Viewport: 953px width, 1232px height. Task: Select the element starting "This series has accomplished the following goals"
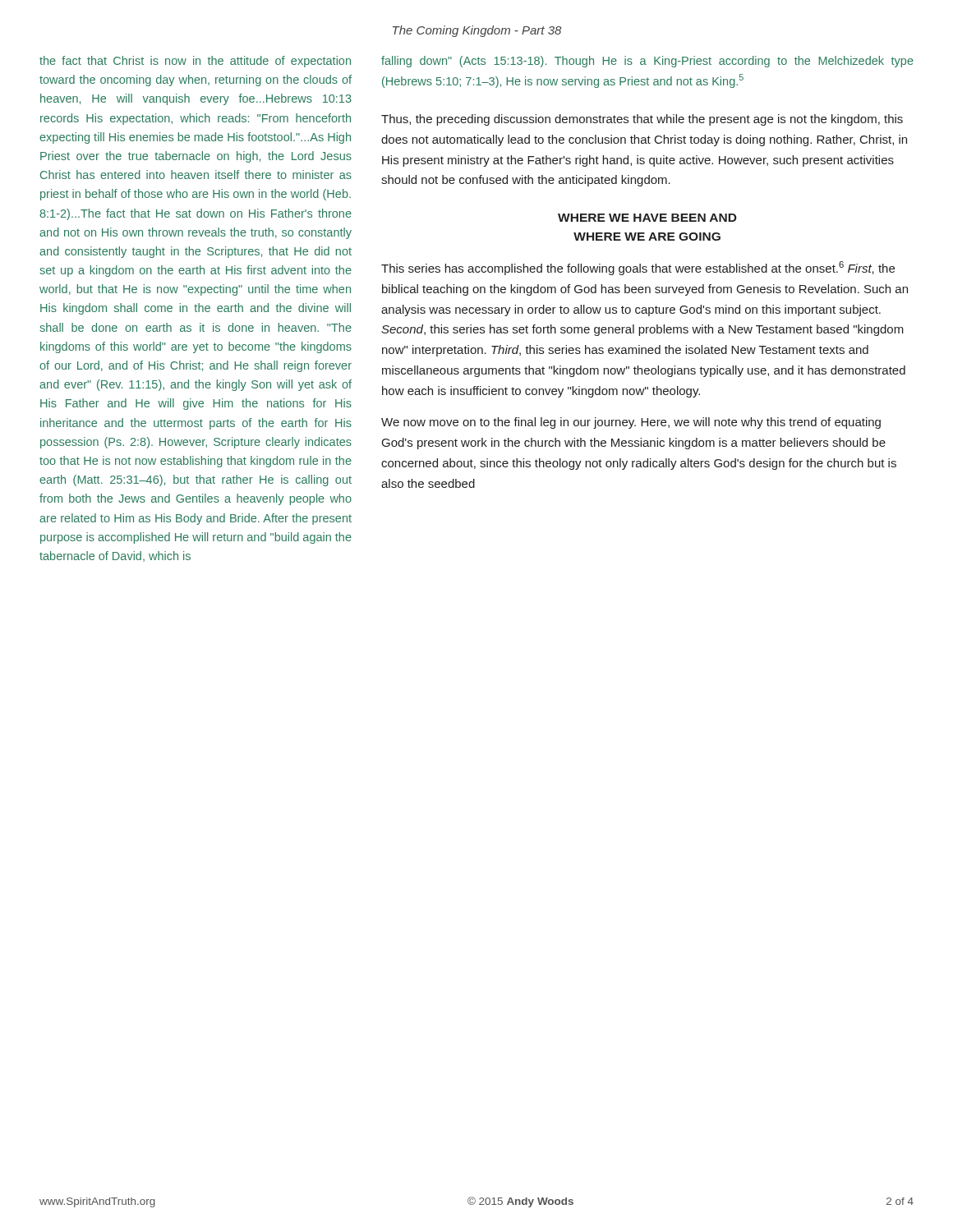pos(645,328)
